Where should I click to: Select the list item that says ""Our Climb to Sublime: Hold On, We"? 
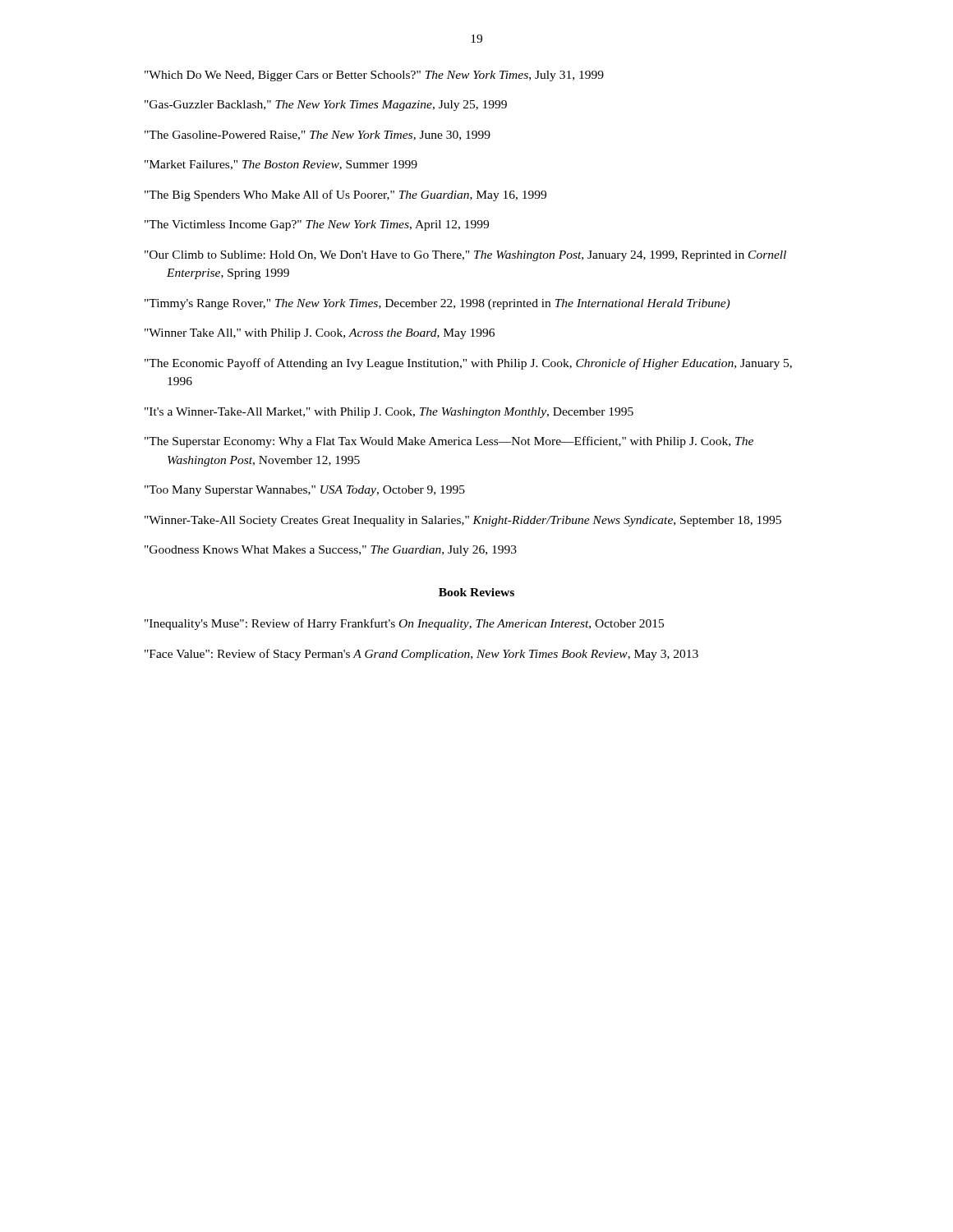[465, 263]
